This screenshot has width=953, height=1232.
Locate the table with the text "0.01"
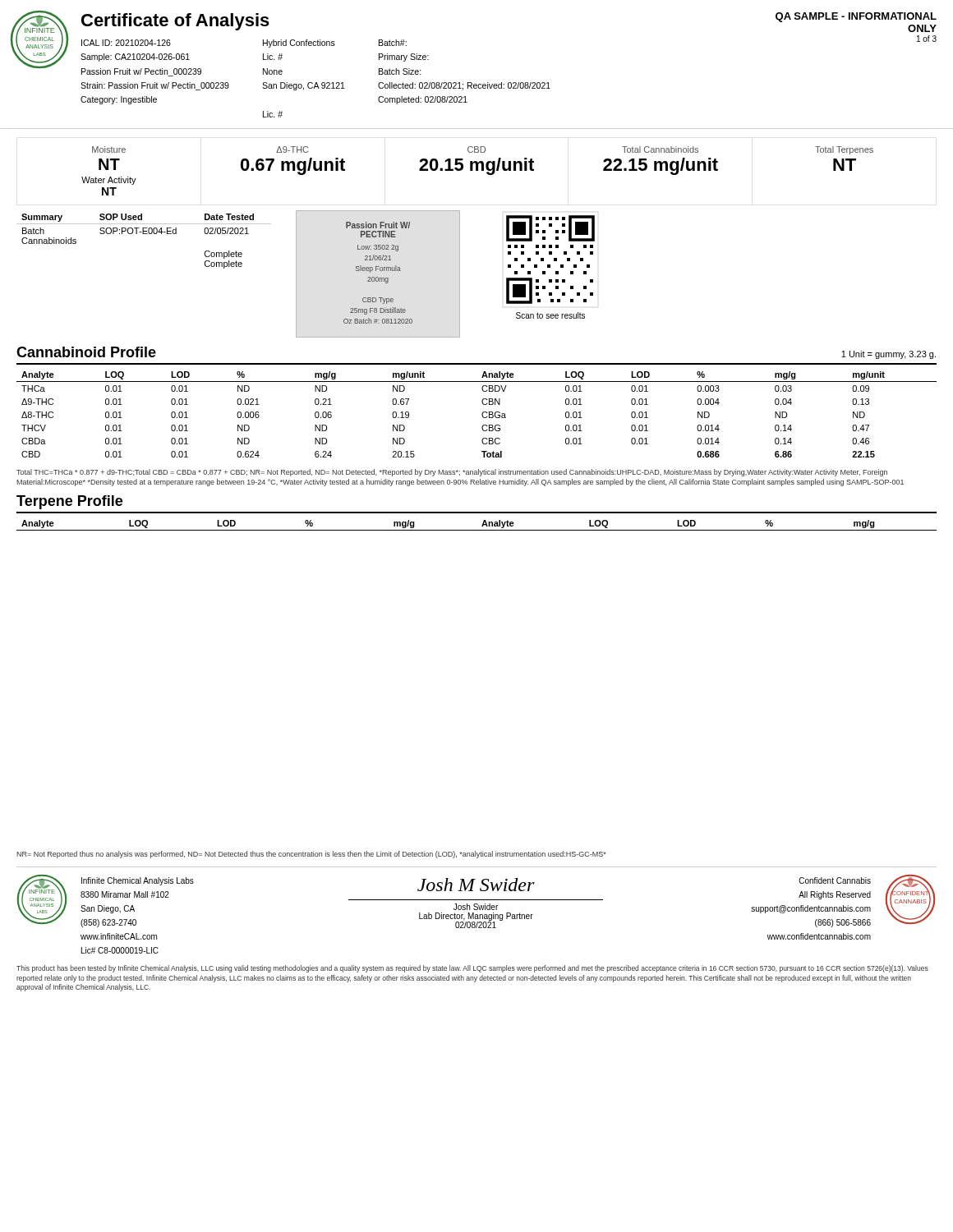point(476,414)
